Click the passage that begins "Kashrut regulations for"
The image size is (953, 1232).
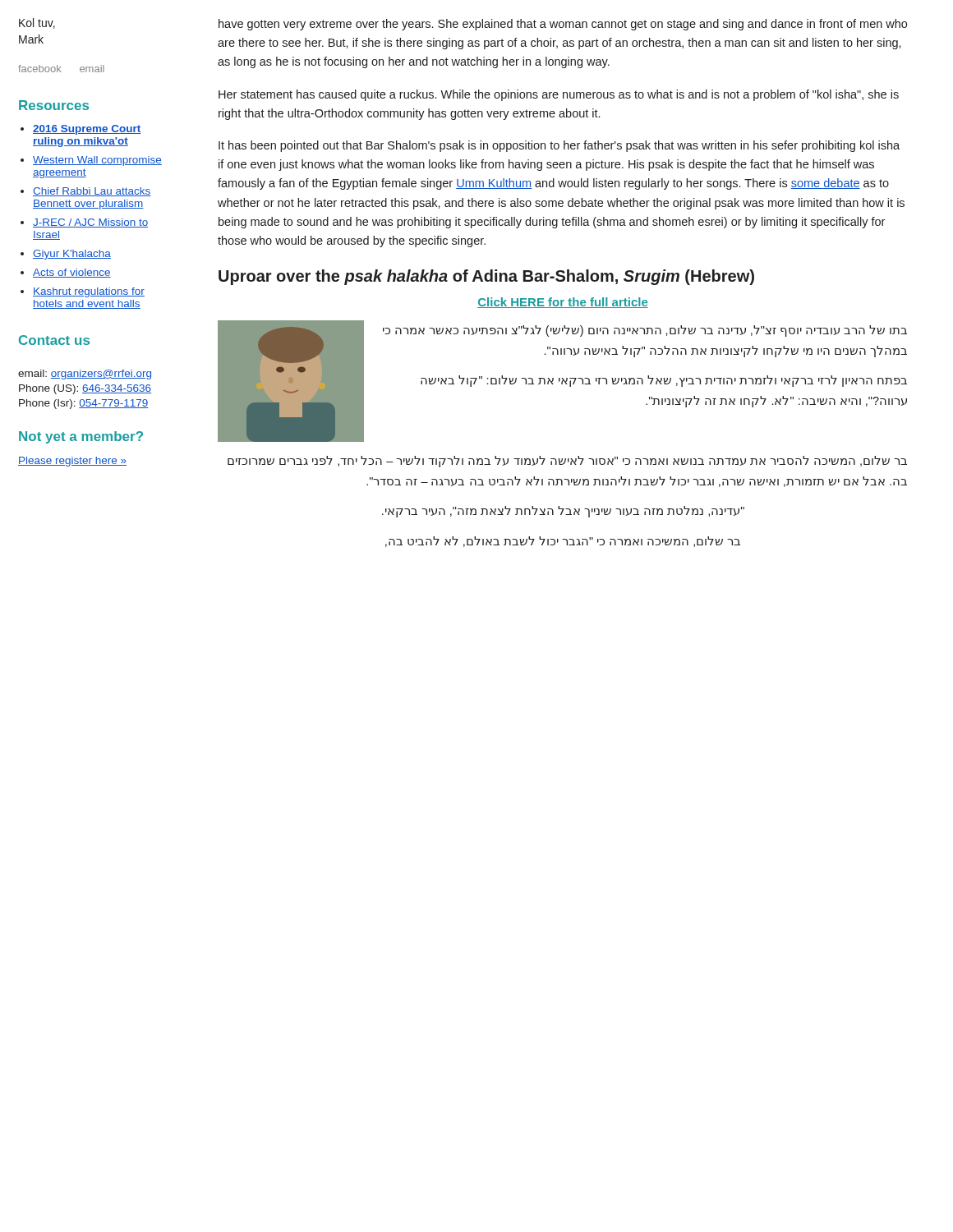pyautogui.click(x=89, y=297)
